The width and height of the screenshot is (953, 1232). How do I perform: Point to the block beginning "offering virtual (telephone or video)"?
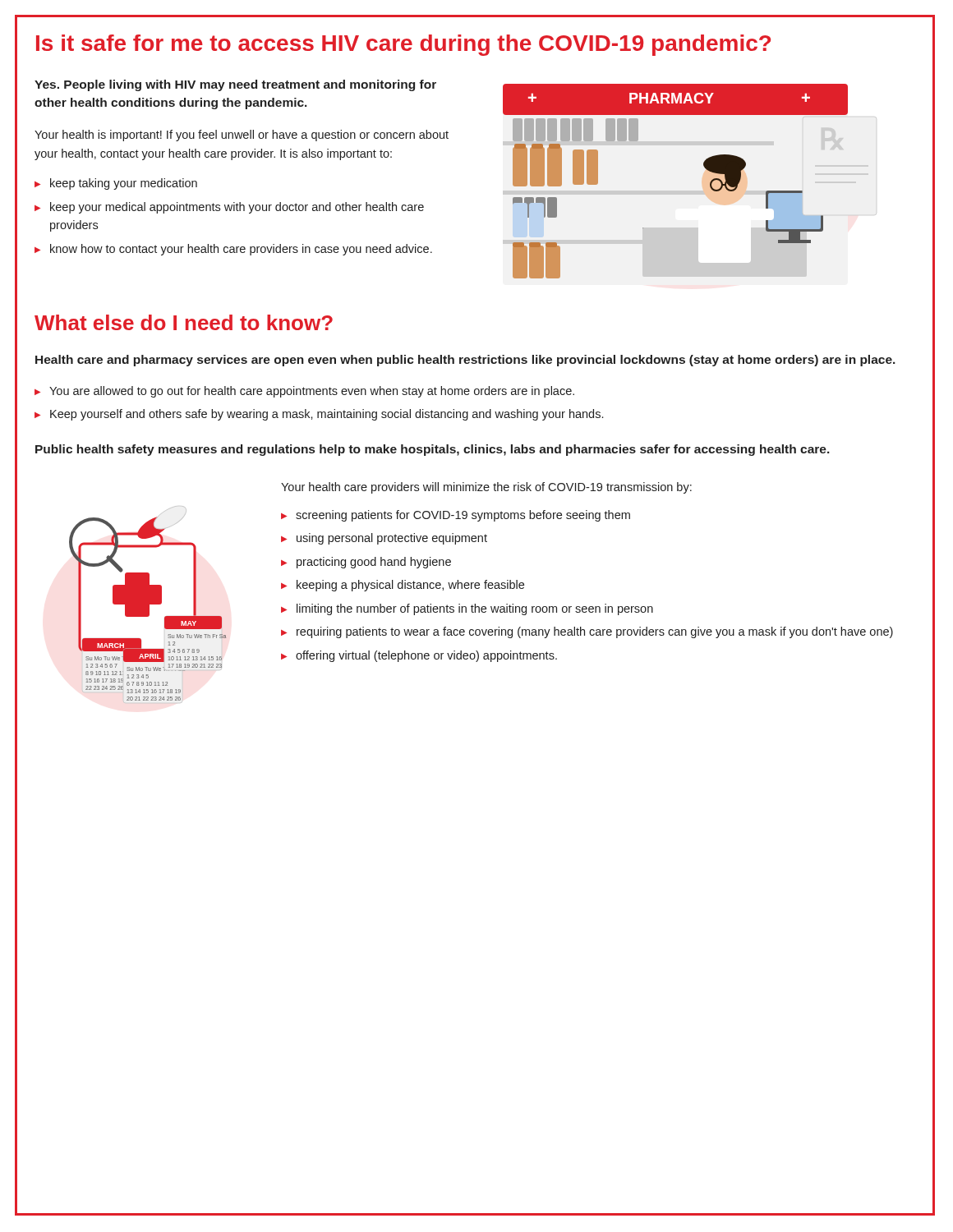427,655
